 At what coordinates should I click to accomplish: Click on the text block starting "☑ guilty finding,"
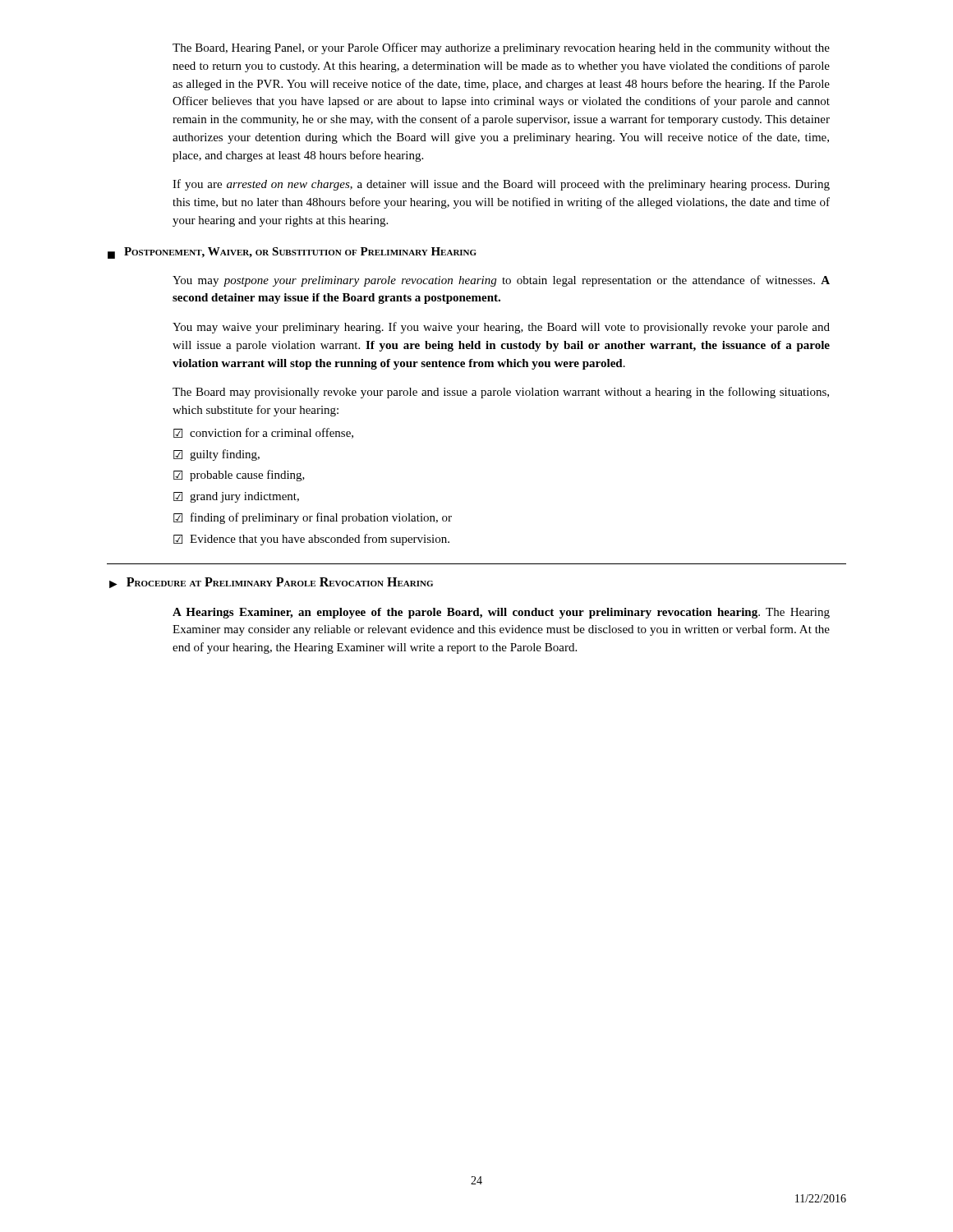(x=216, y=455)
